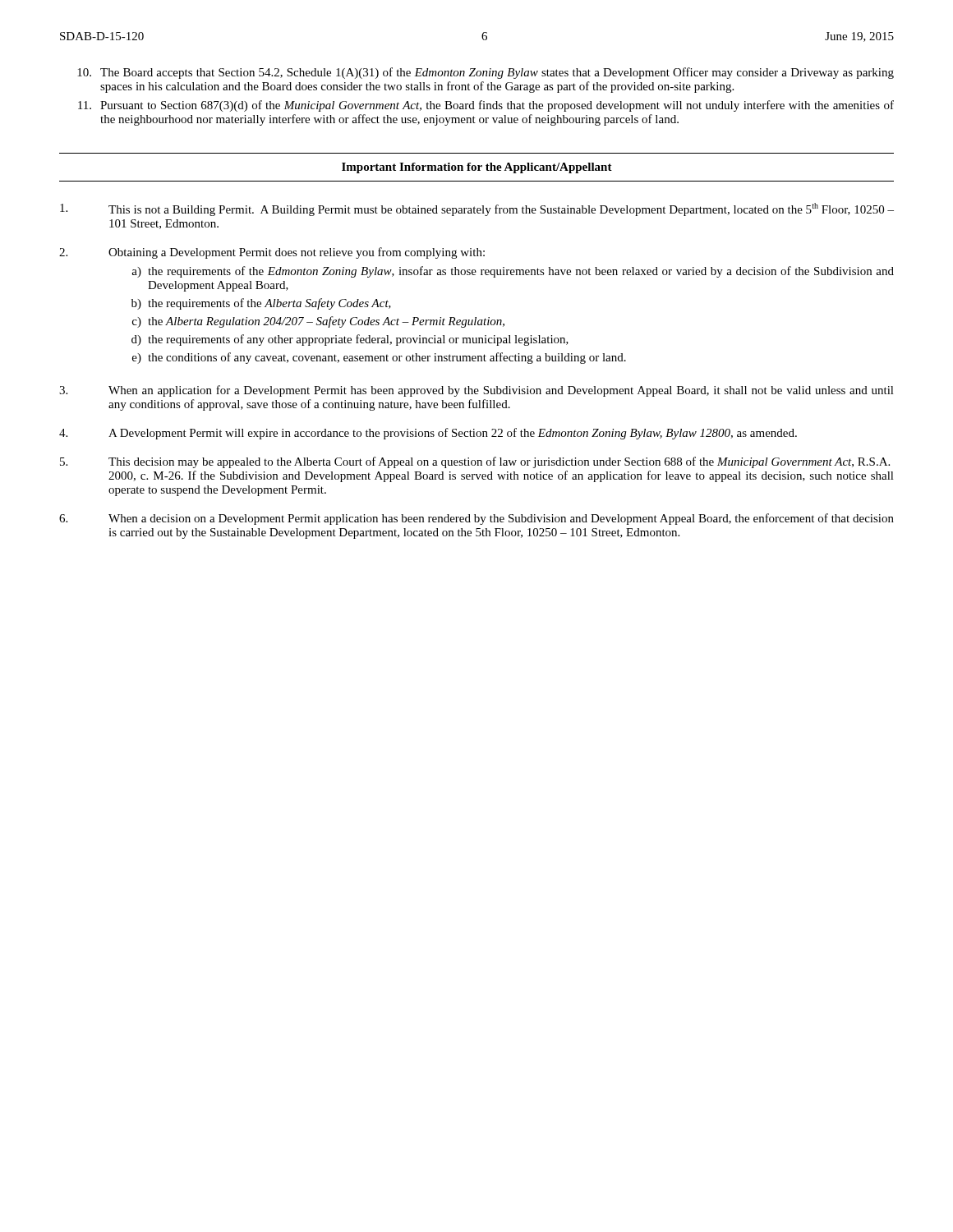This screenshot has height=1232, width=953.
Task: Find the block starting "3. When an application"
Action: 476,398
